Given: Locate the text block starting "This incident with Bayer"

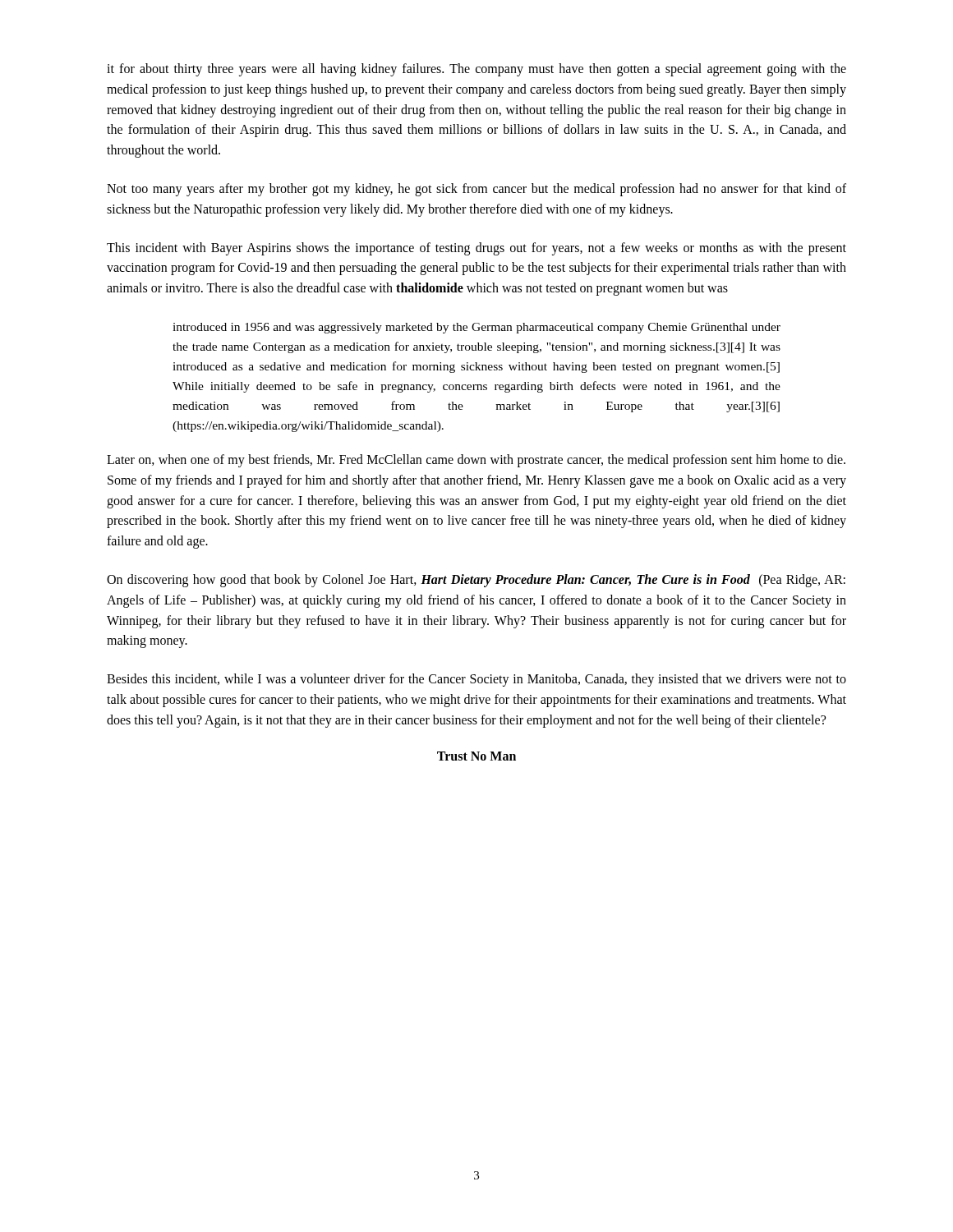Looking at the screenshot, I should [x=476, y=268].
